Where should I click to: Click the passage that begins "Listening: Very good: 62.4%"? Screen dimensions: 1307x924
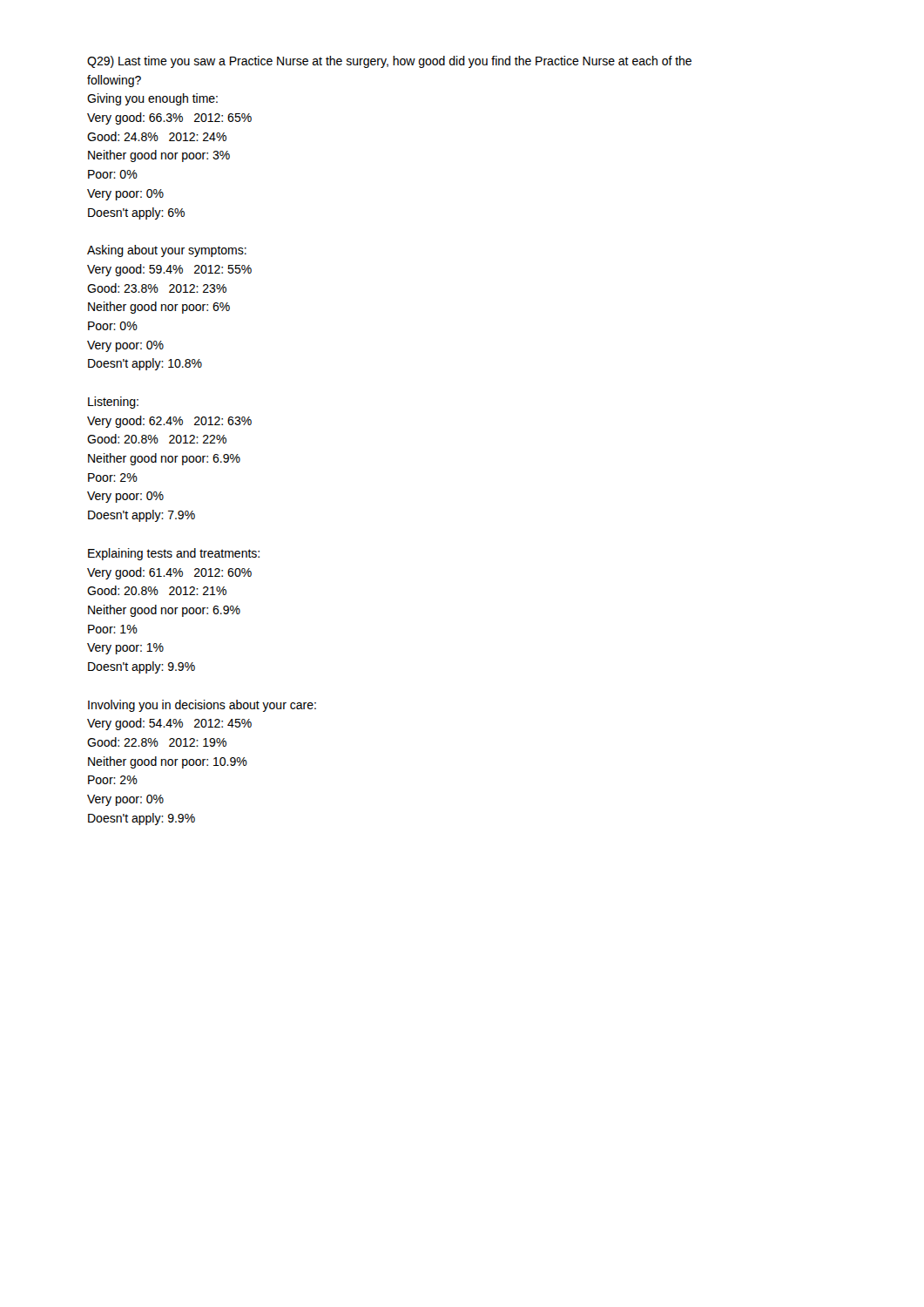pos(113,403)
